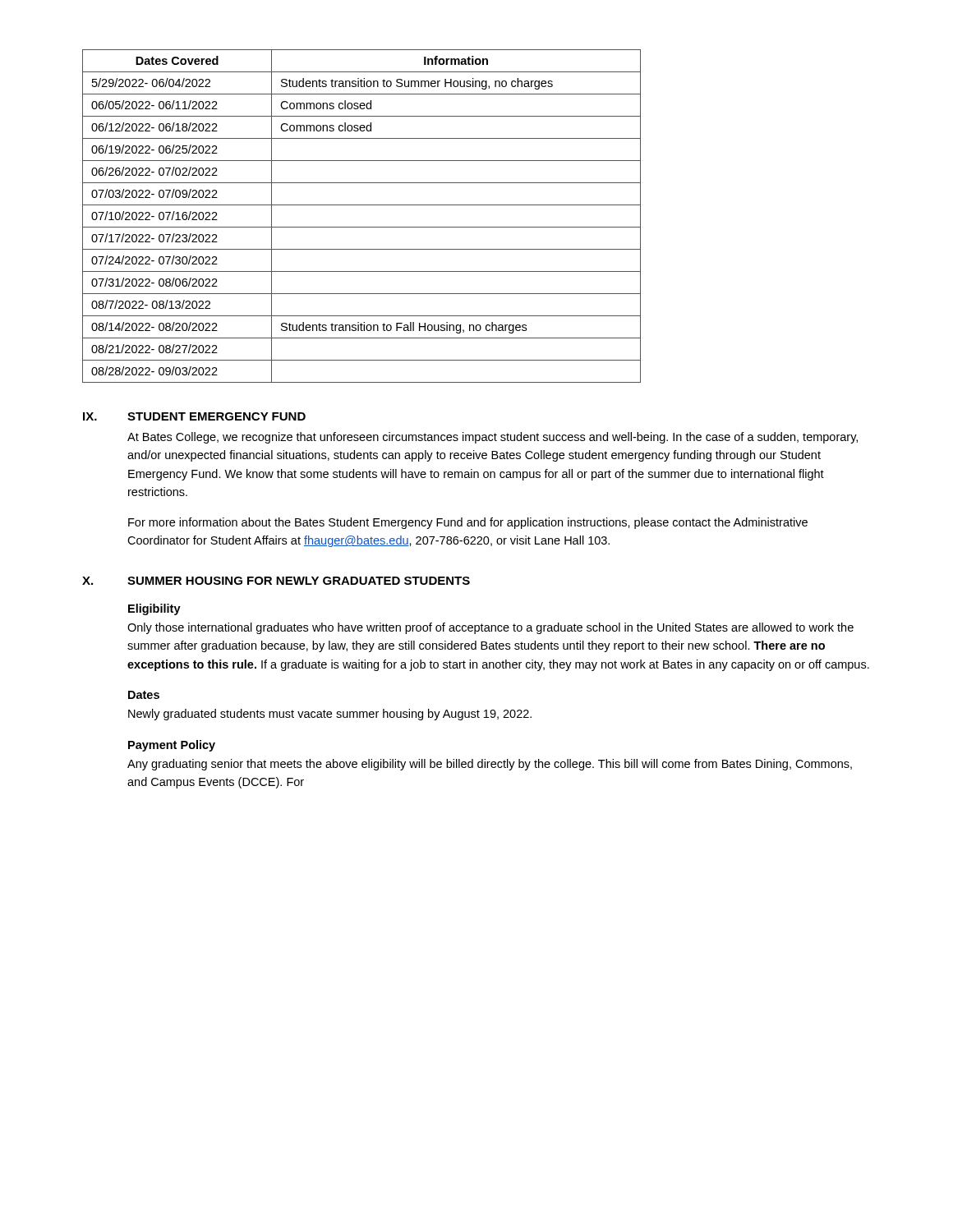
Task: Locate the passage starting "Newly graduated students"
Action: click(330, 714)
